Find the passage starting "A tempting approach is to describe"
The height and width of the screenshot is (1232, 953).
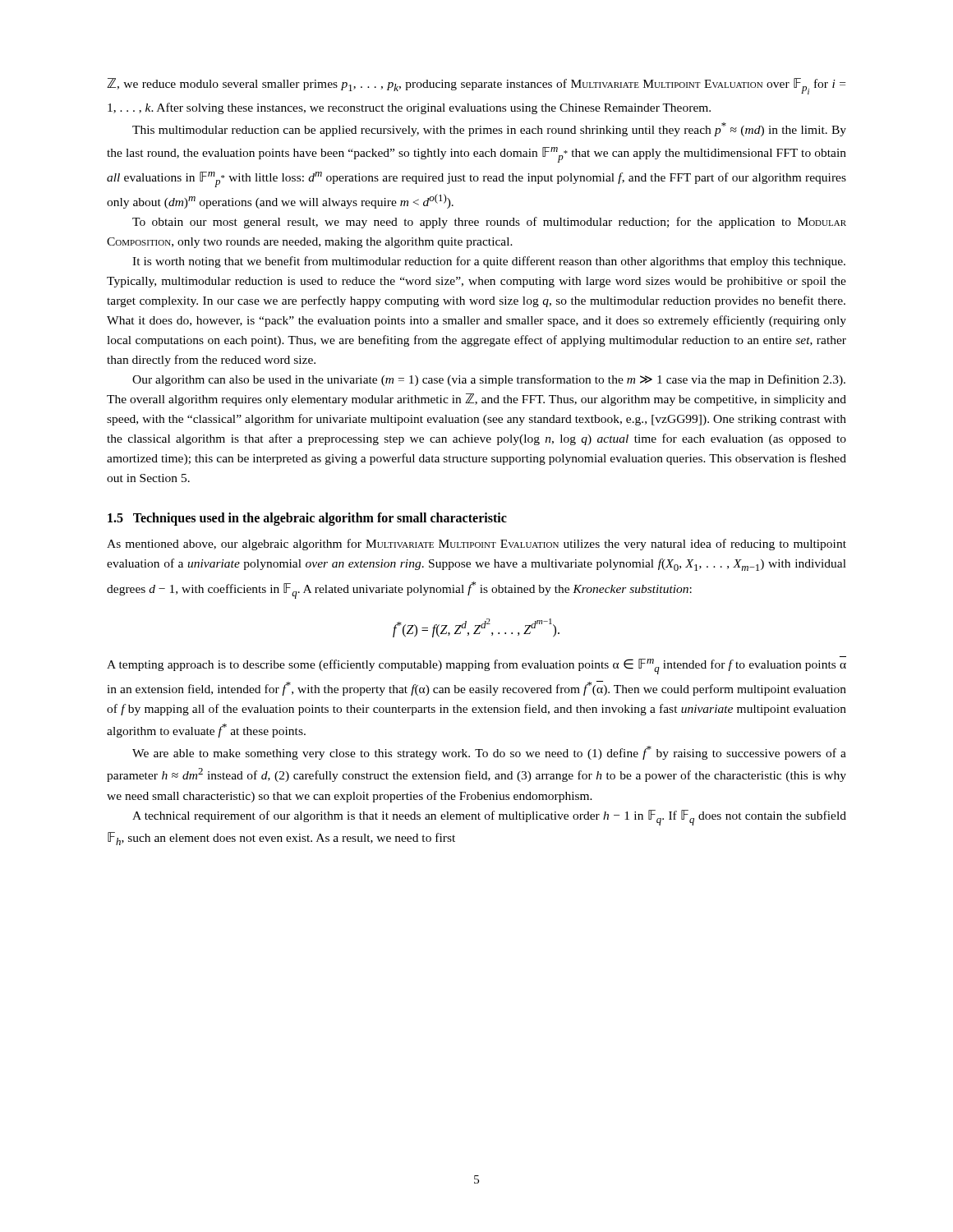click(476, 696)
